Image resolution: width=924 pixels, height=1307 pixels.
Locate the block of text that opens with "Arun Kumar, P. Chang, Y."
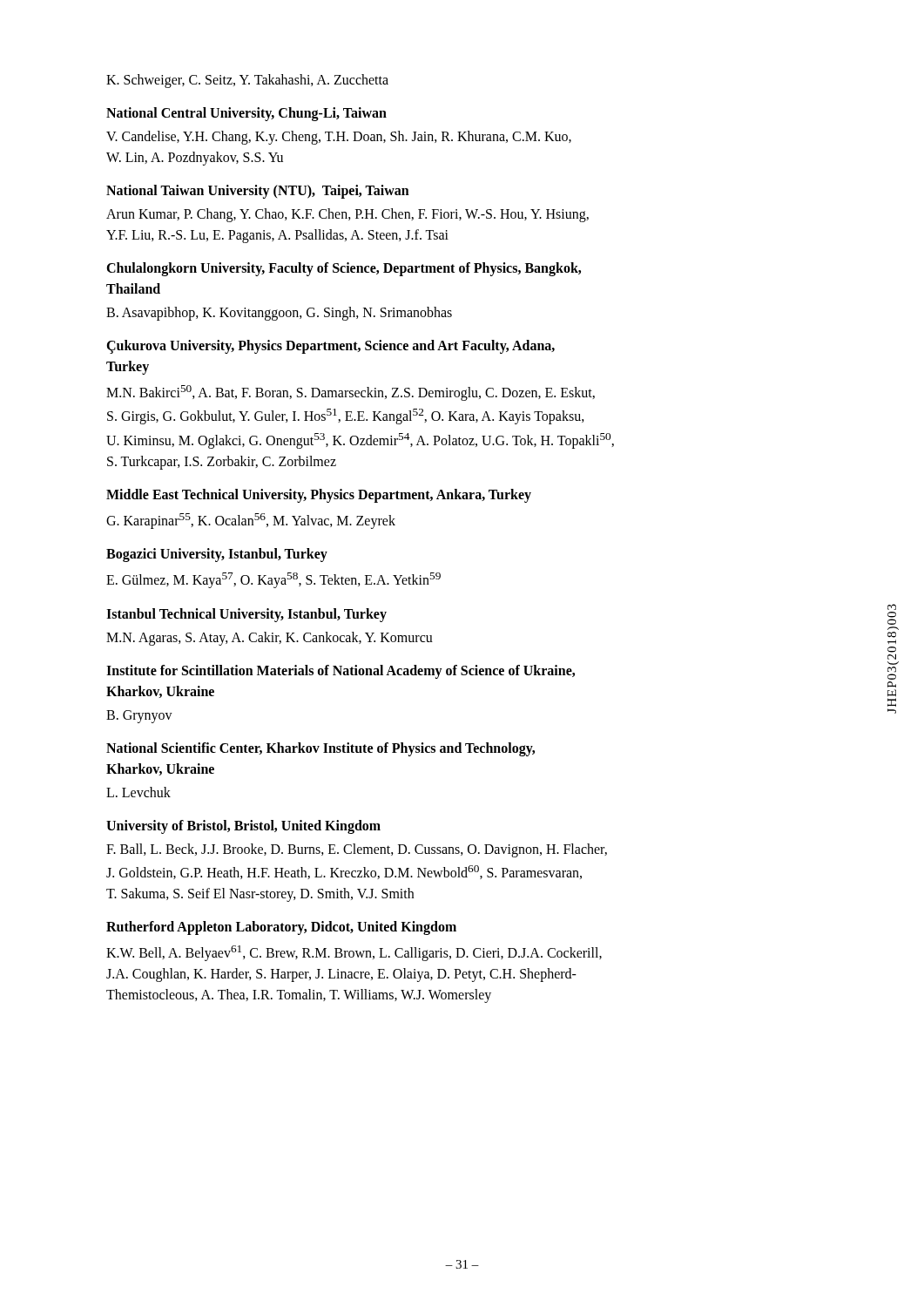348,224
